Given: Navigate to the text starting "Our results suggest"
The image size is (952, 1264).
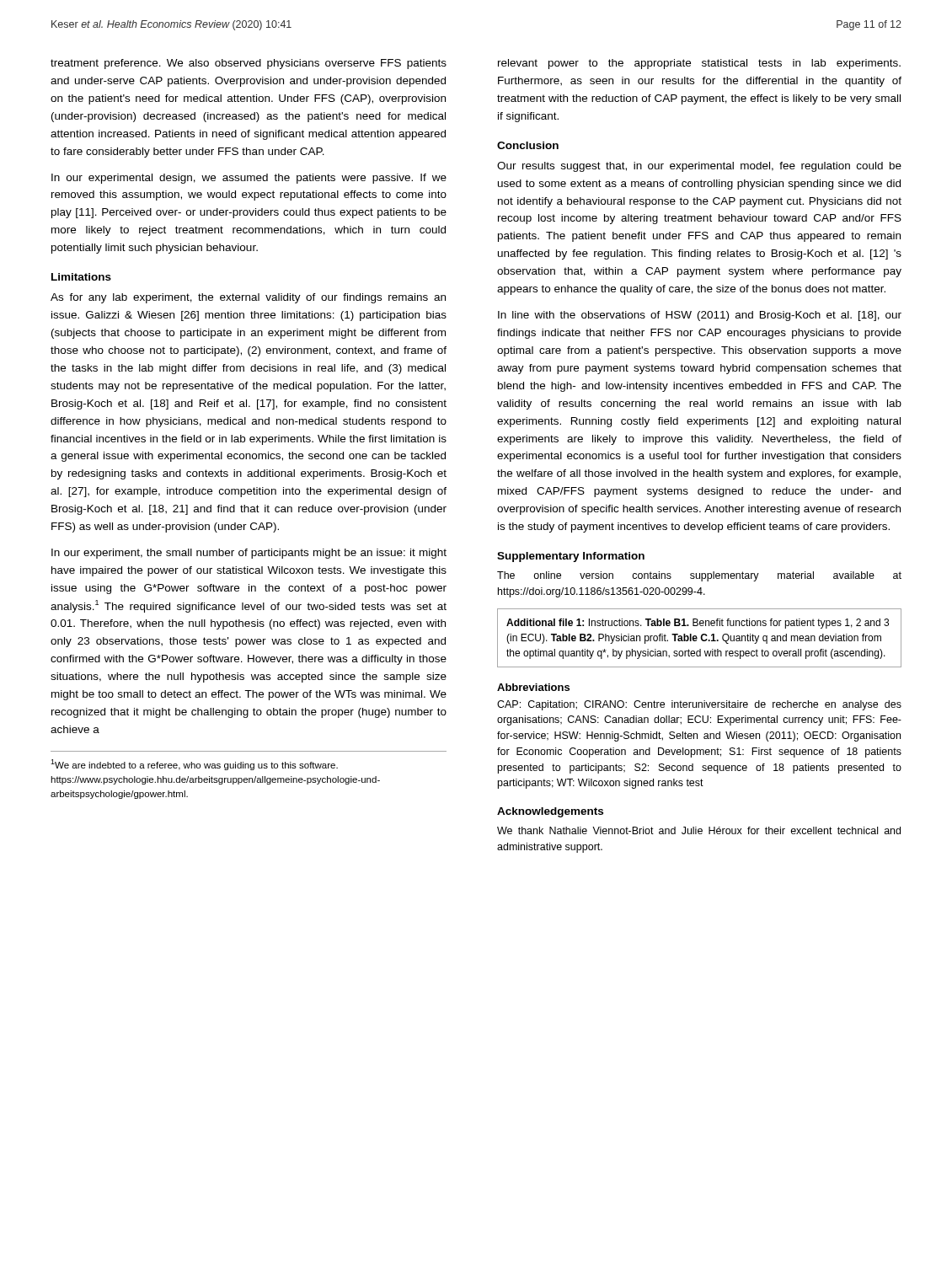Looking at the screenshot, I should (x=699, y=228).
